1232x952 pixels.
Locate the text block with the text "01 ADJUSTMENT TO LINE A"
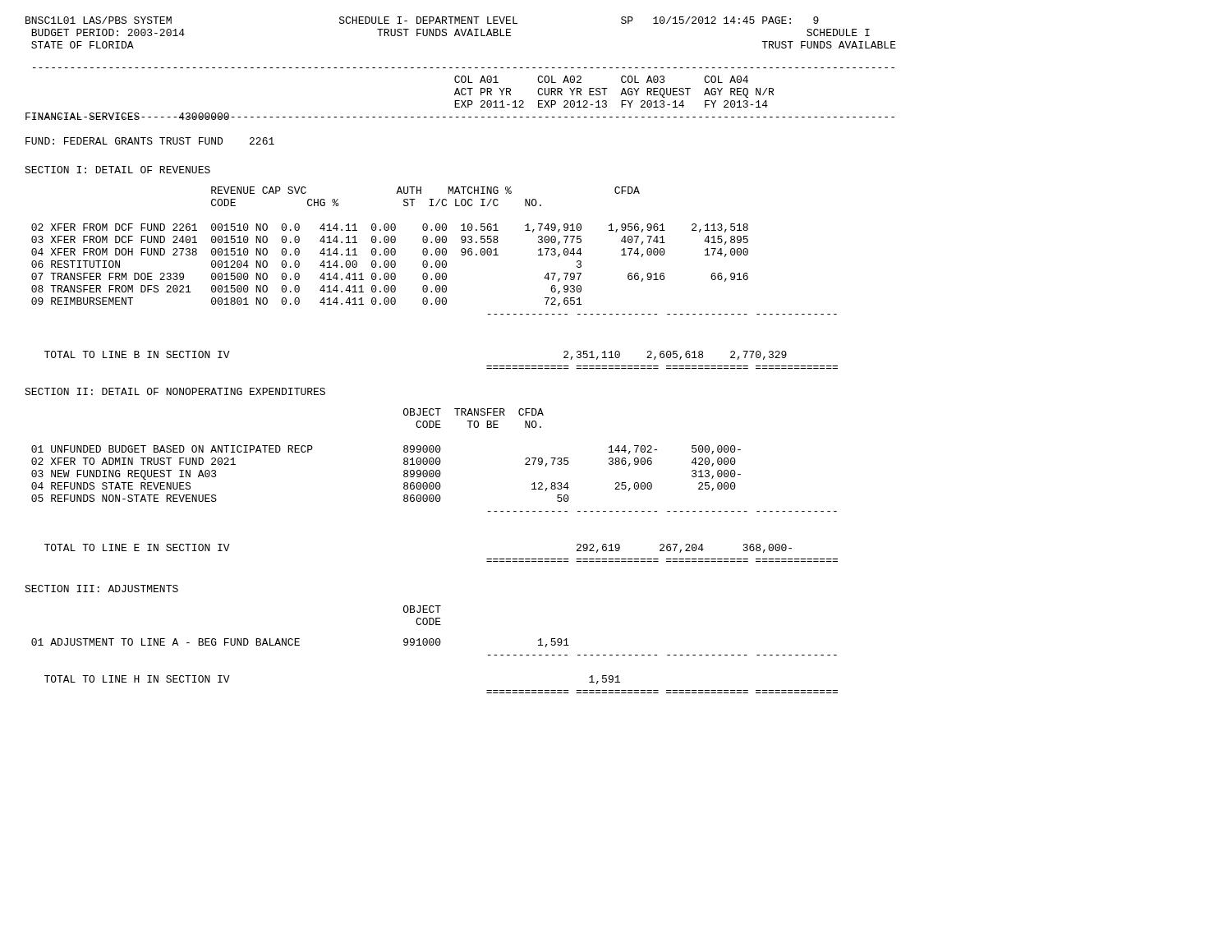pos(624,649)
